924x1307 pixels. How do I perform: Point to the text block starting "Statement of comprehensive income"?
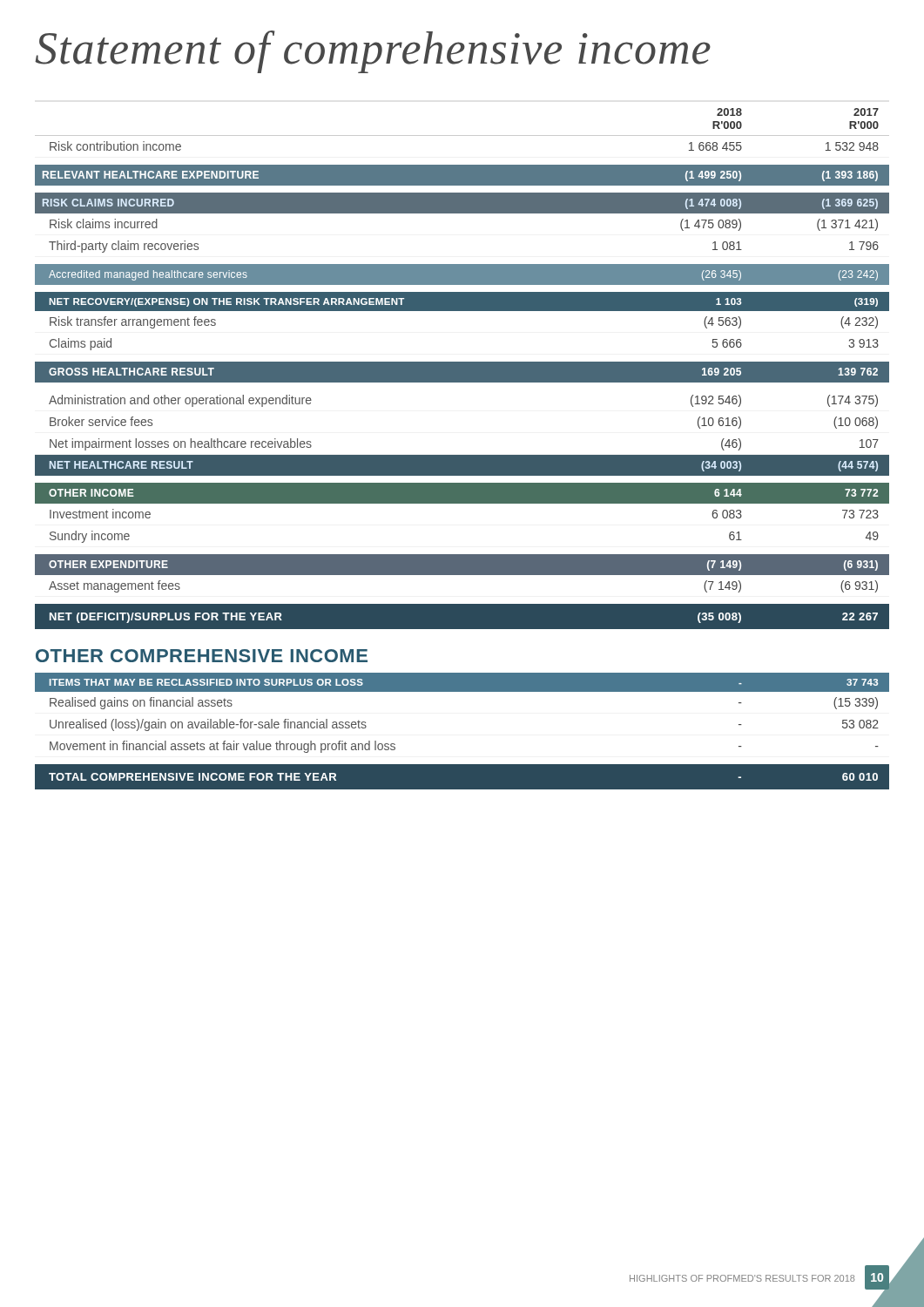(x=373, y=48)
